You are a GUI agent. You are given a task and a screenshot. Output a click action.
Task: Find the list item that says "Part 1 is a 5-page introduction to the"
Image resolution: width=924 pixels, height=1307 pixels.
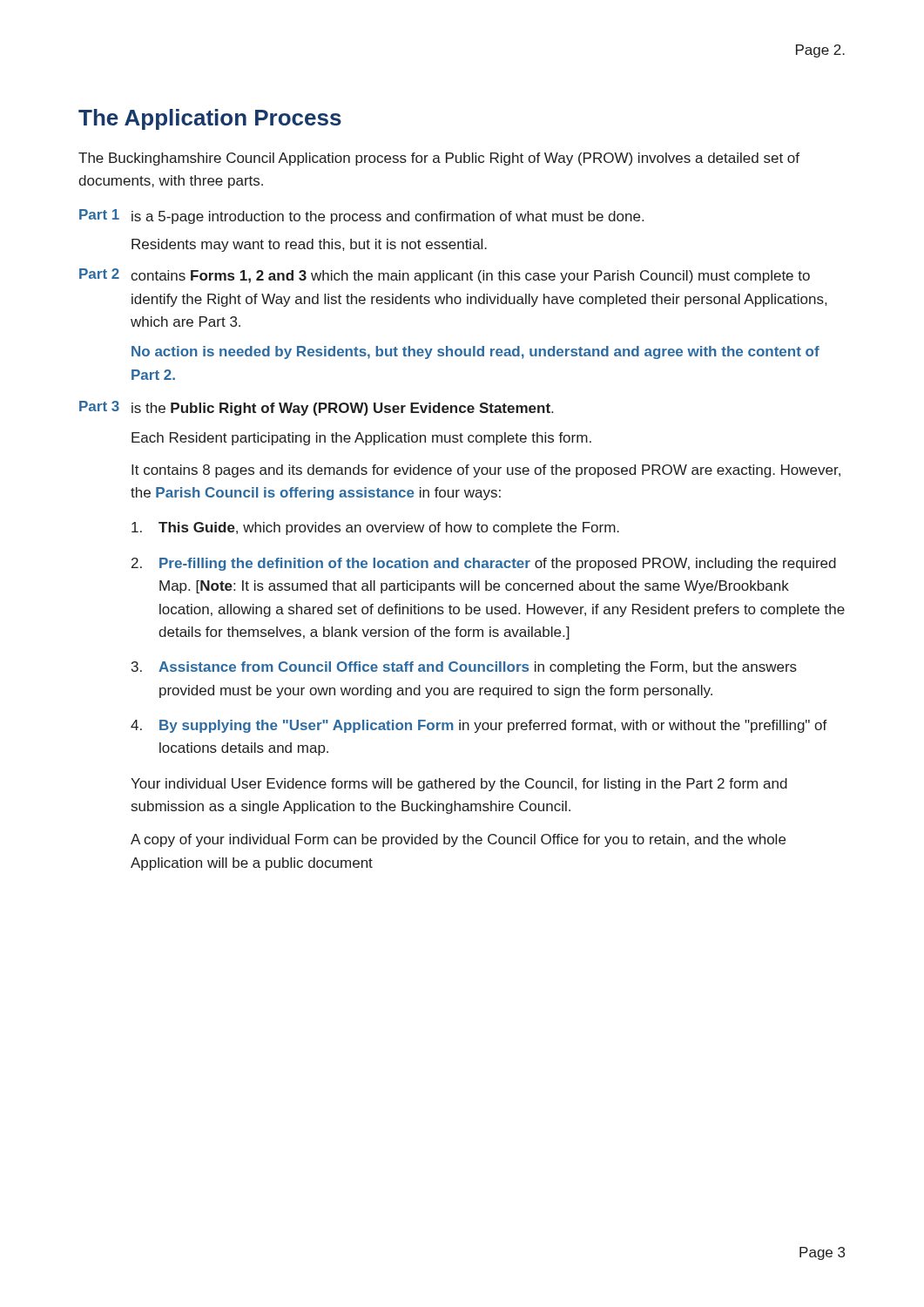tap(462, 217)
